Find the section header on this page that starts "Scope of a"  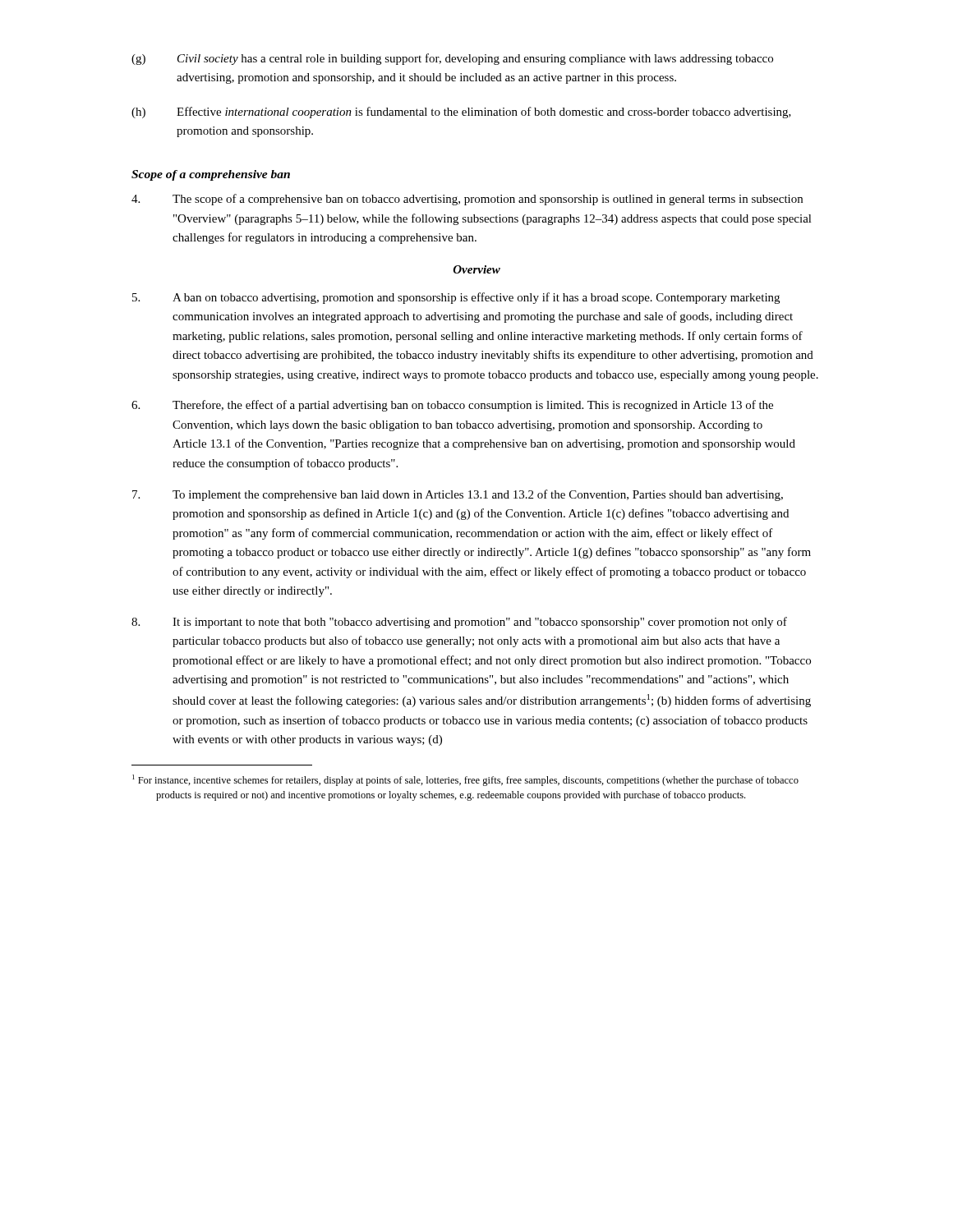pyautogui.click(x=211, y=174)
